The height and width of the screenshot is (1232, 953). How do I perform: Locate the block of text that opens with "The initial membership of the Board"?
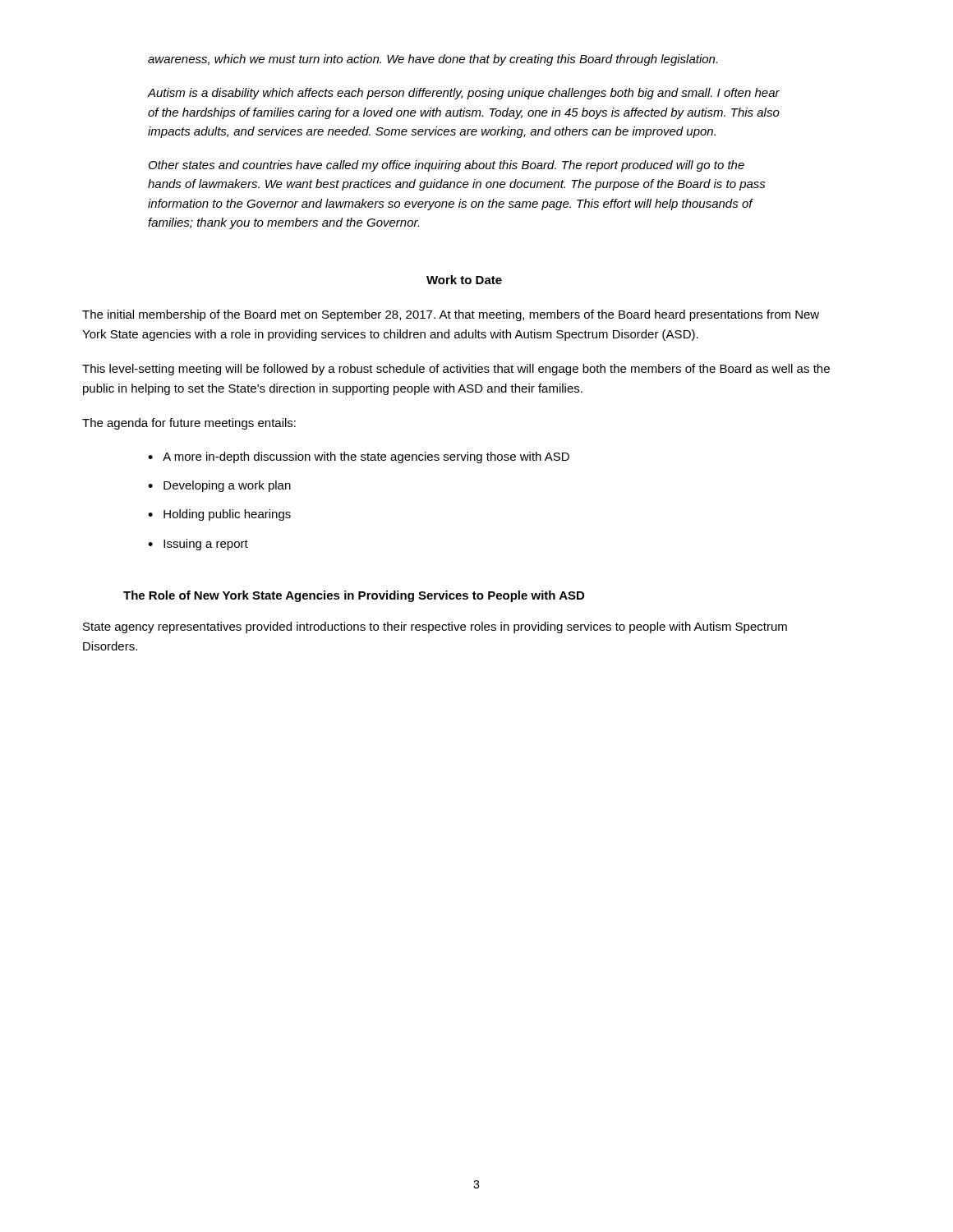click(451, 324)
